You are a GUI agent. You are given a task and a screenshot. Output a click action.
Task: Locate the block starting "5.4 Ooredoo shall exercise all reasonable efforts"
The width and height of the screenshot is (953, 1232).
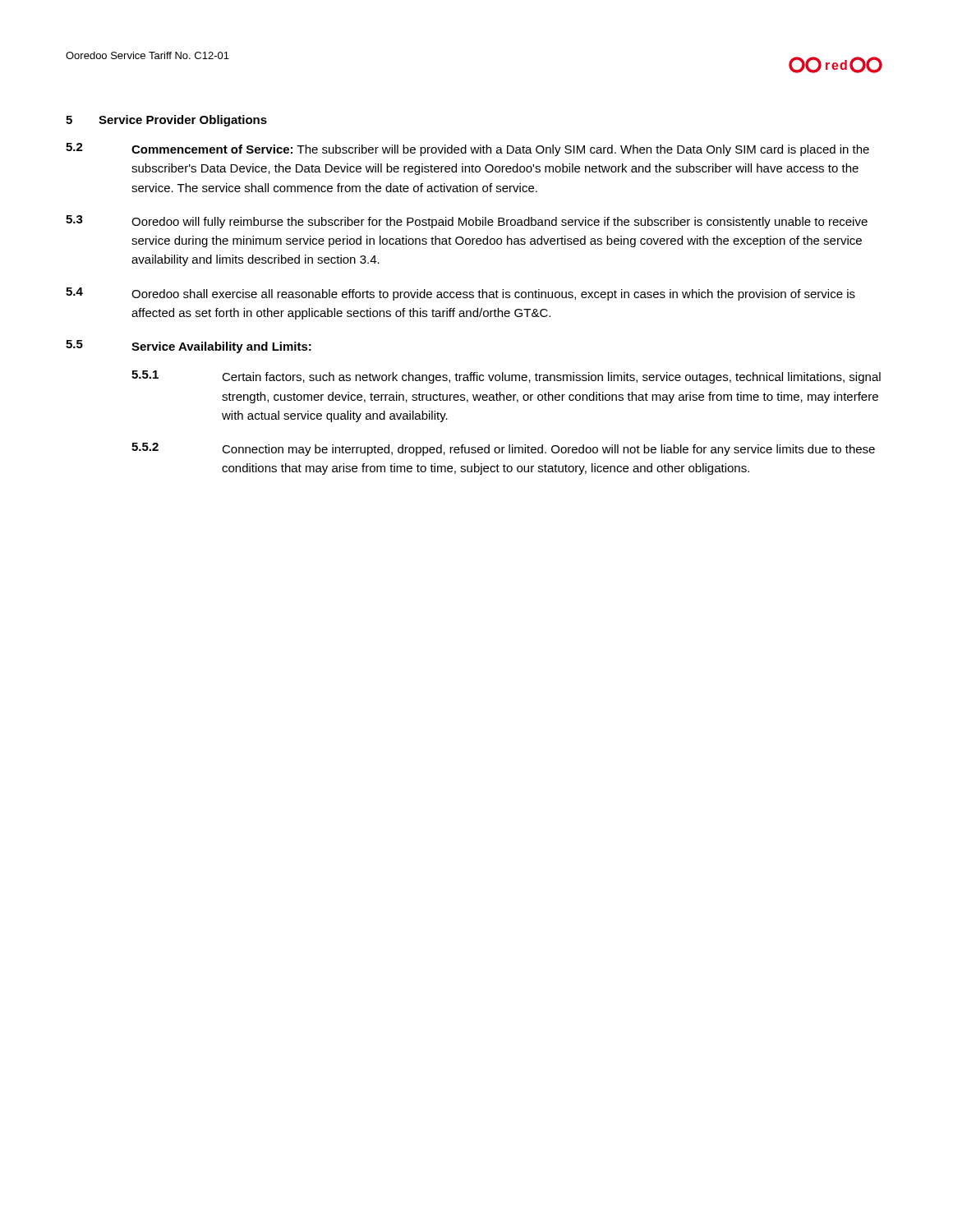coord(476,303)
